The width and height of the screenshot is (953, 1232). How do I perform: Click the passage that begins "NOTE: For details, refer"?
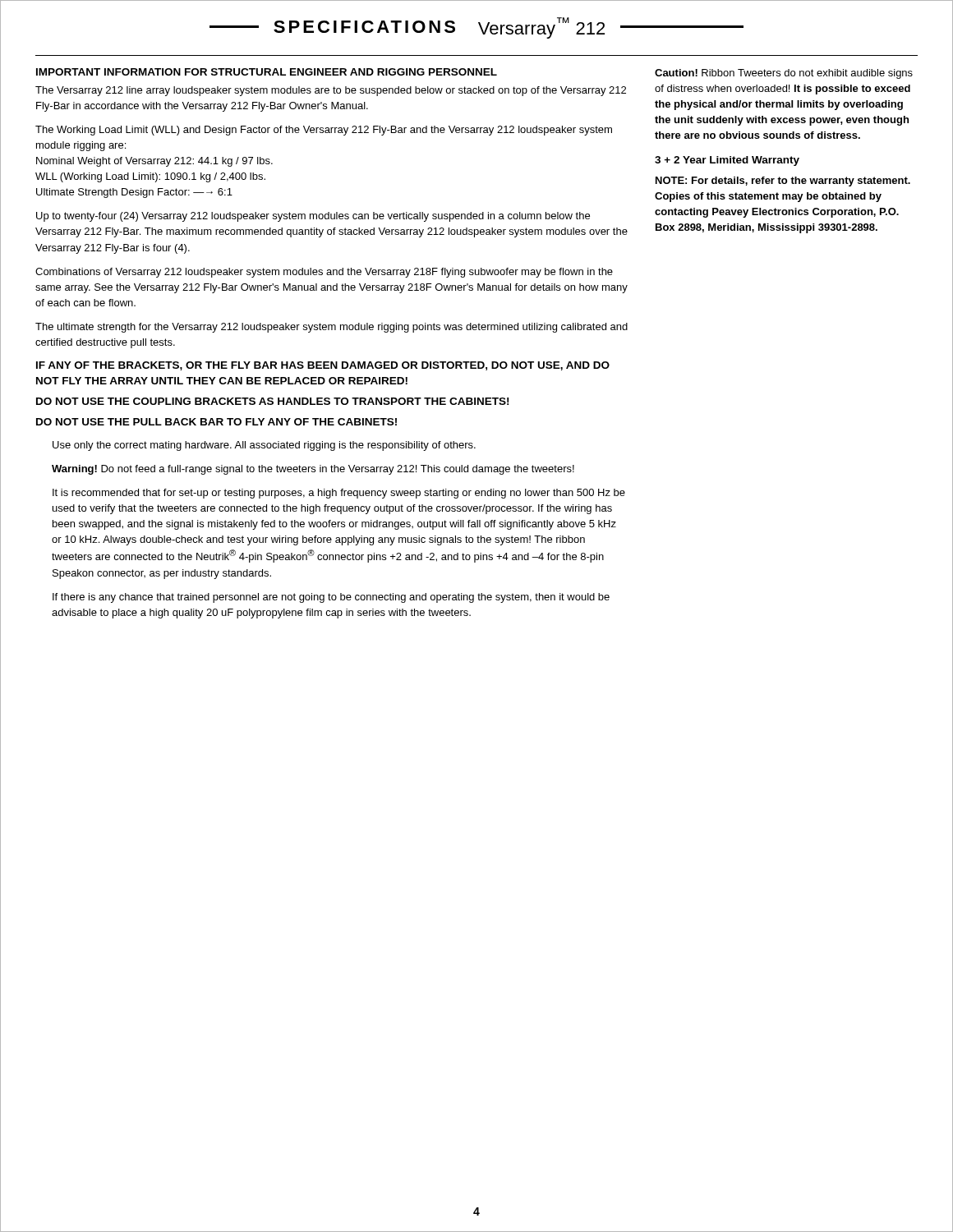[x=786, y=204]
